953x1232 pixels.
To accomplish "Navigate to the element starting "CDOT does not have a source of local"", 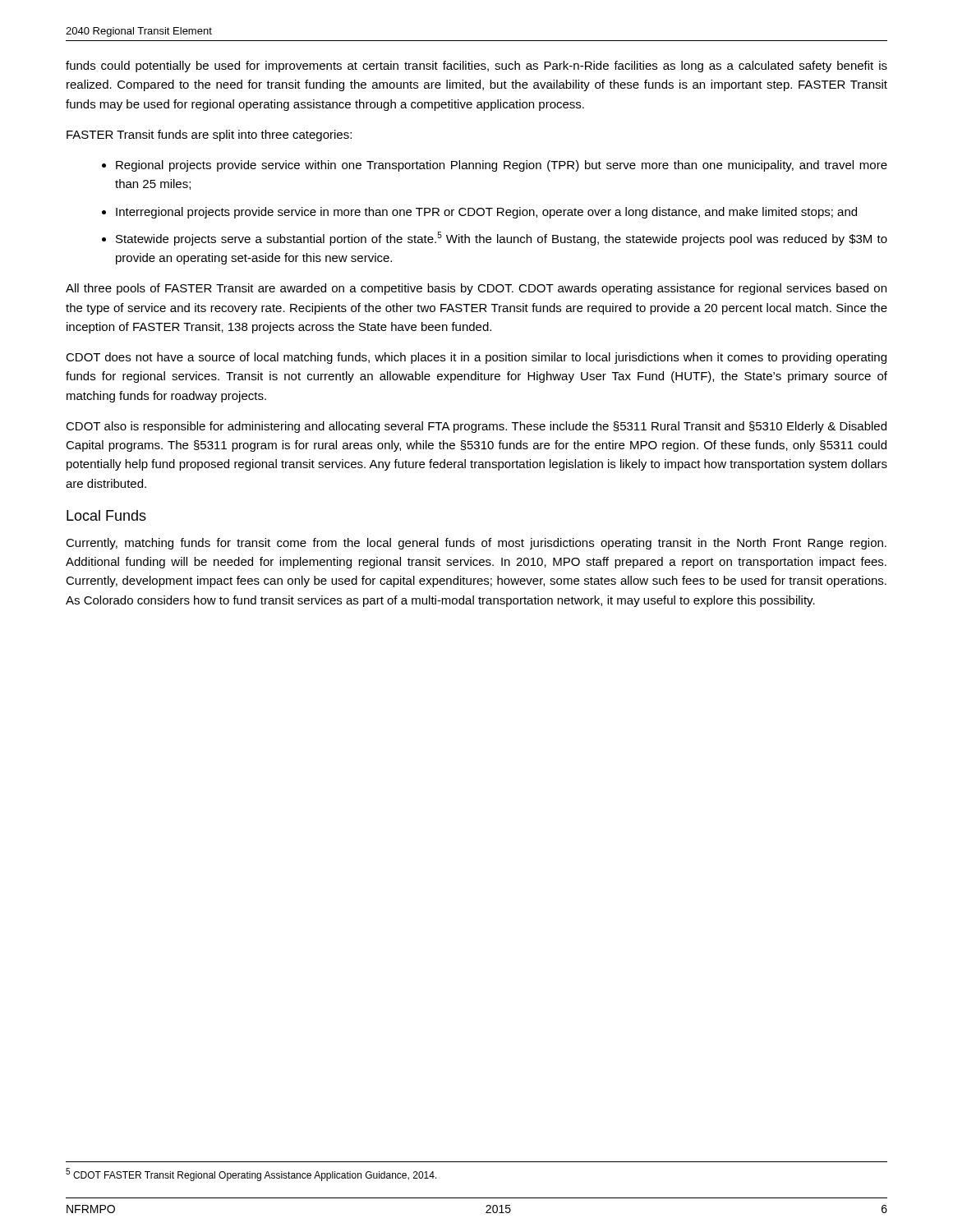I will point(476,376).
